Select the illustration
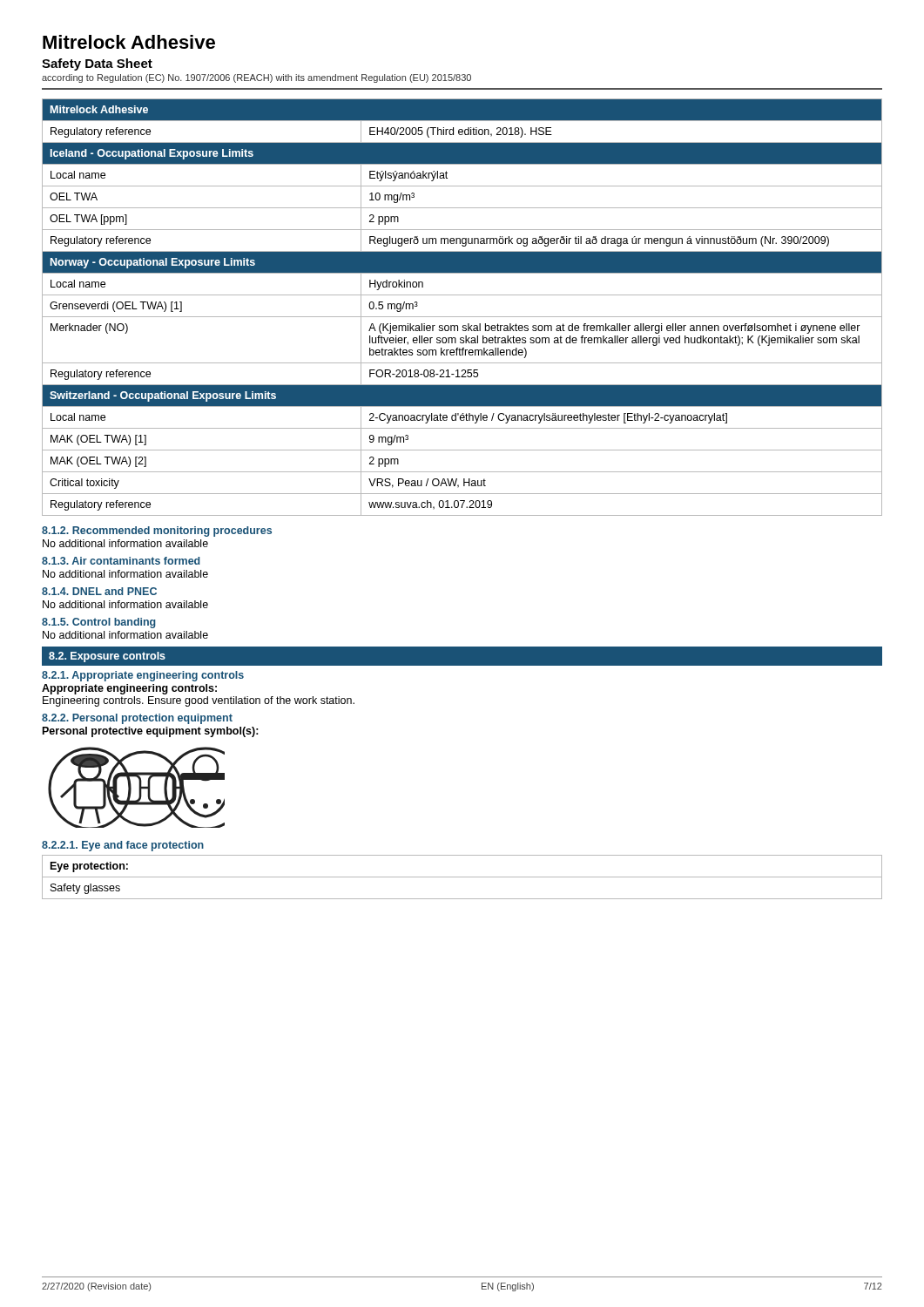 [x=462, y=786]
